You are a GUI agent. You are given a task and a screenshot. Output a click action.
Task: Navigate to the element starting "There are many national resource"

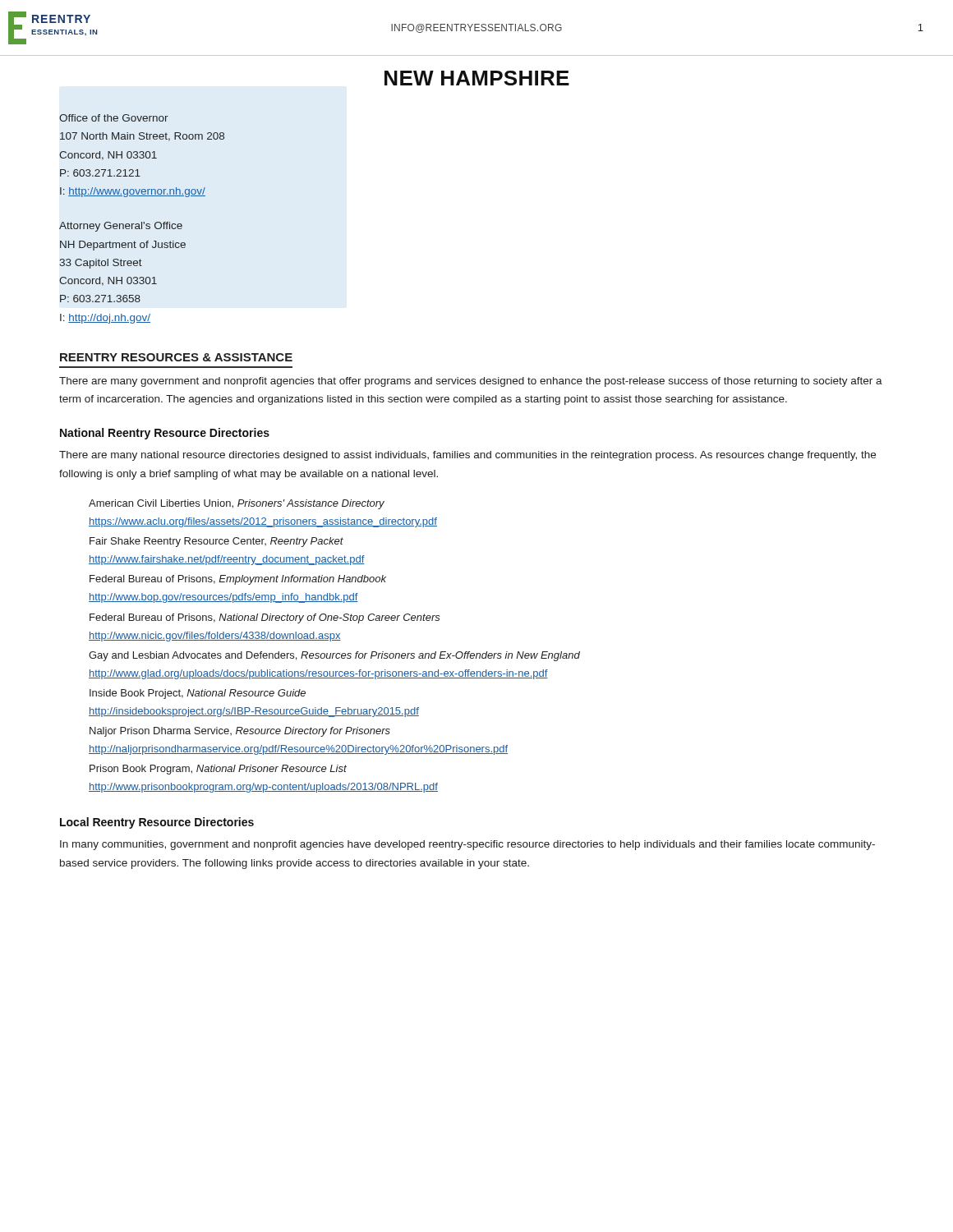click(x=468, y=464)
